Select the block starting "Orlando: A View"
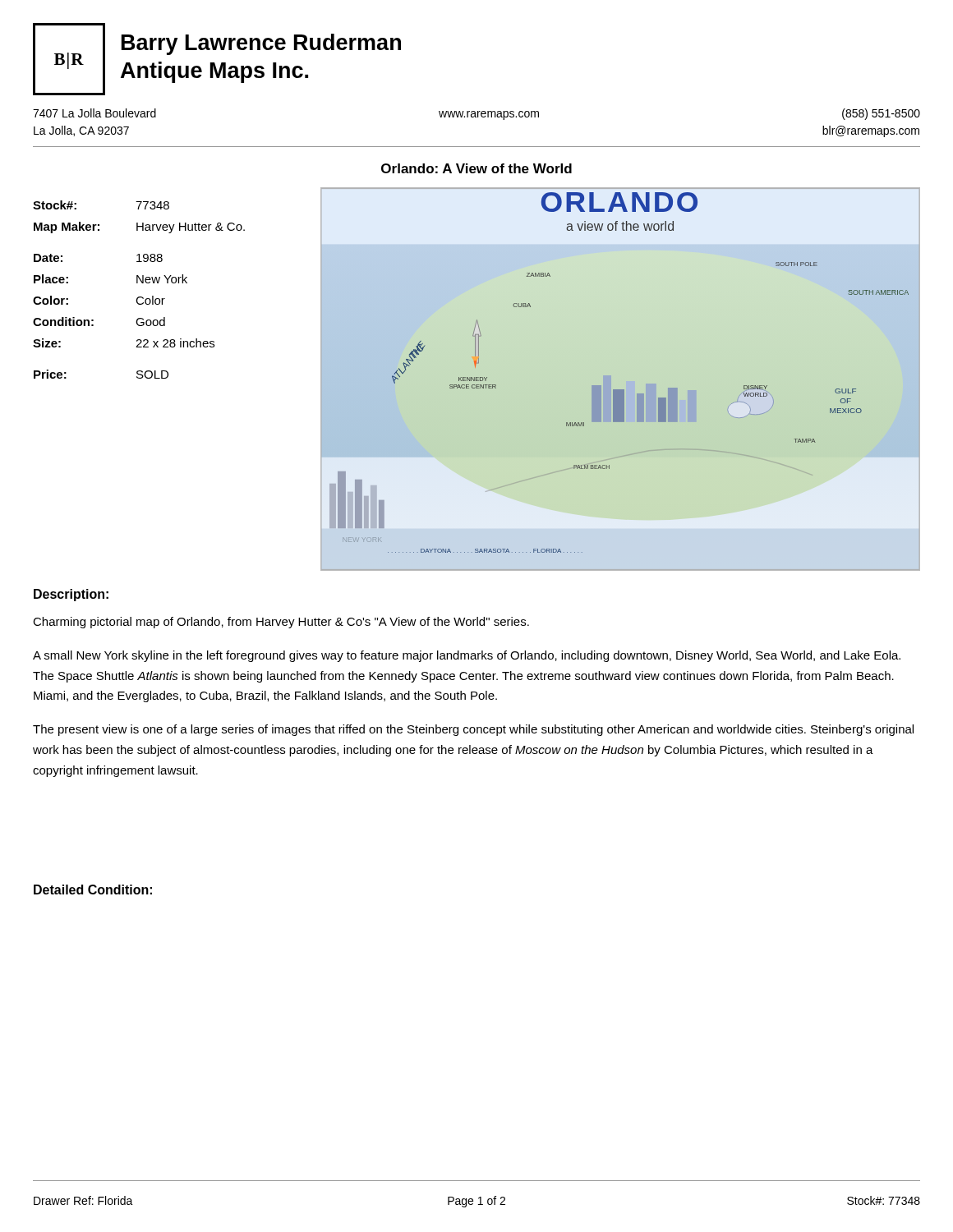953x1232 pixels. (476, 169)
